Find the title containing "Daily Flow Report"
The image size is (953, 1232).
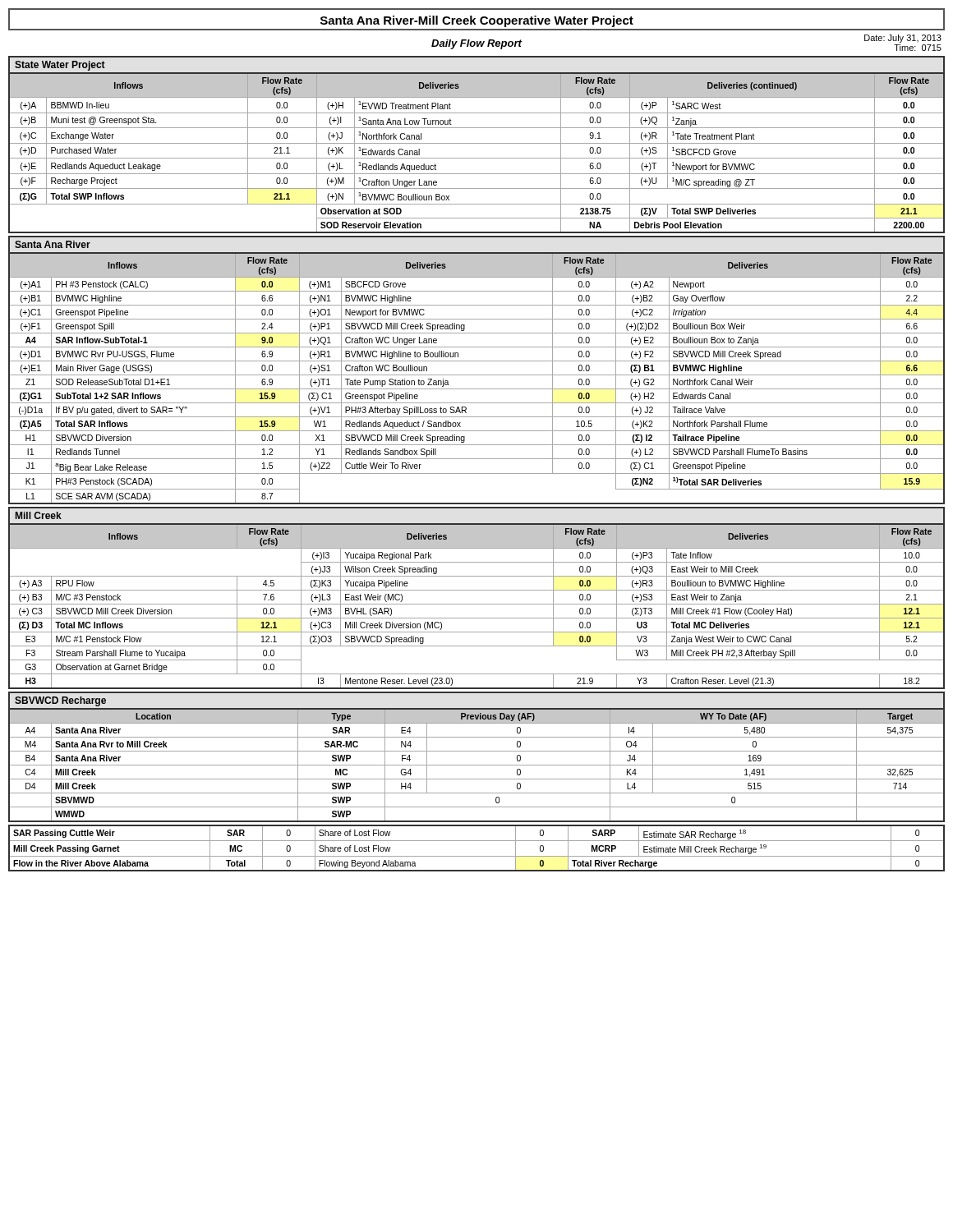[476, 43]
